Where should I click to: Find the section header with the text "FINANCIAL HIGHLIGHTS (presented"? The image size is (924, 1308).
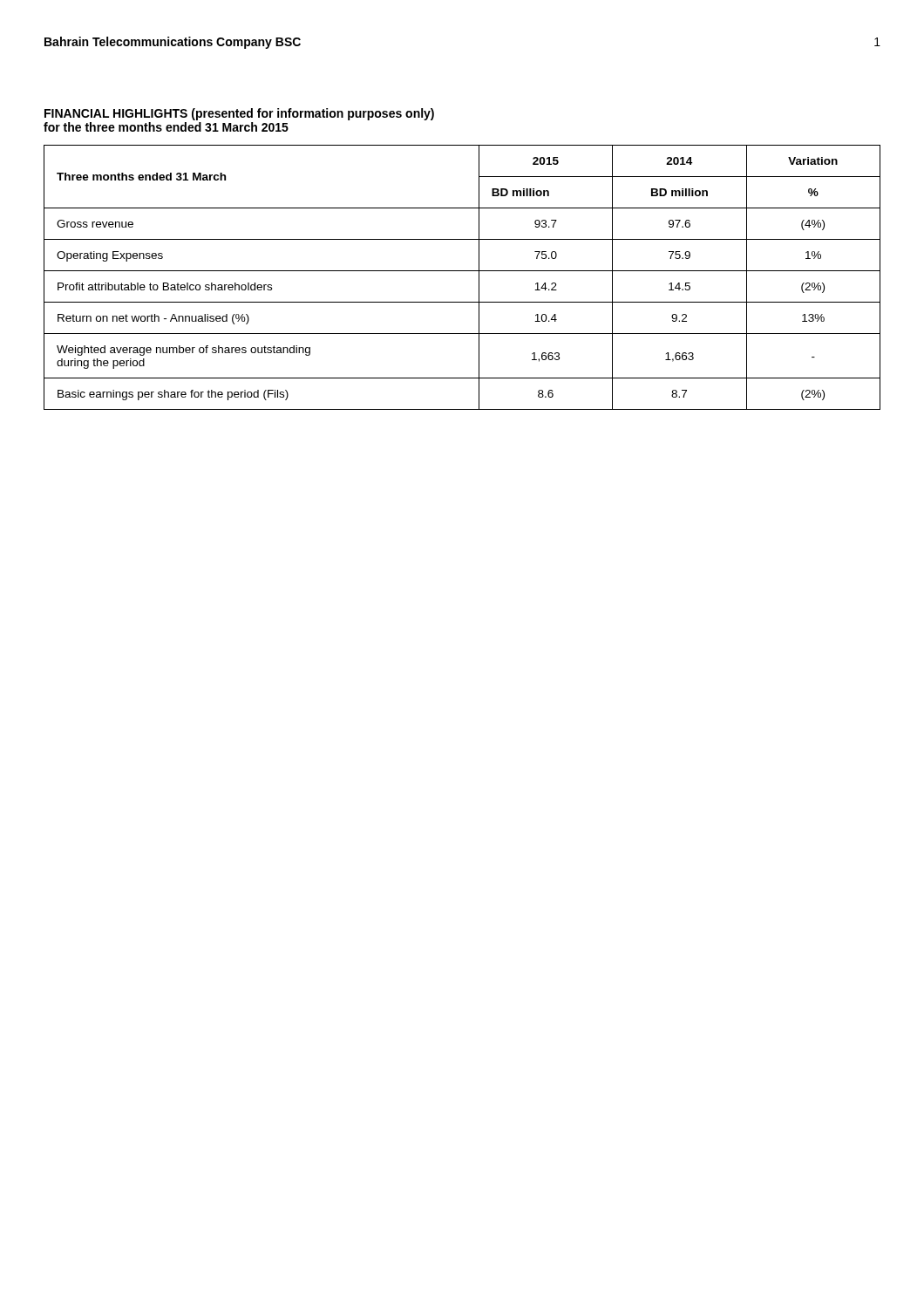[x=239, y=114]
